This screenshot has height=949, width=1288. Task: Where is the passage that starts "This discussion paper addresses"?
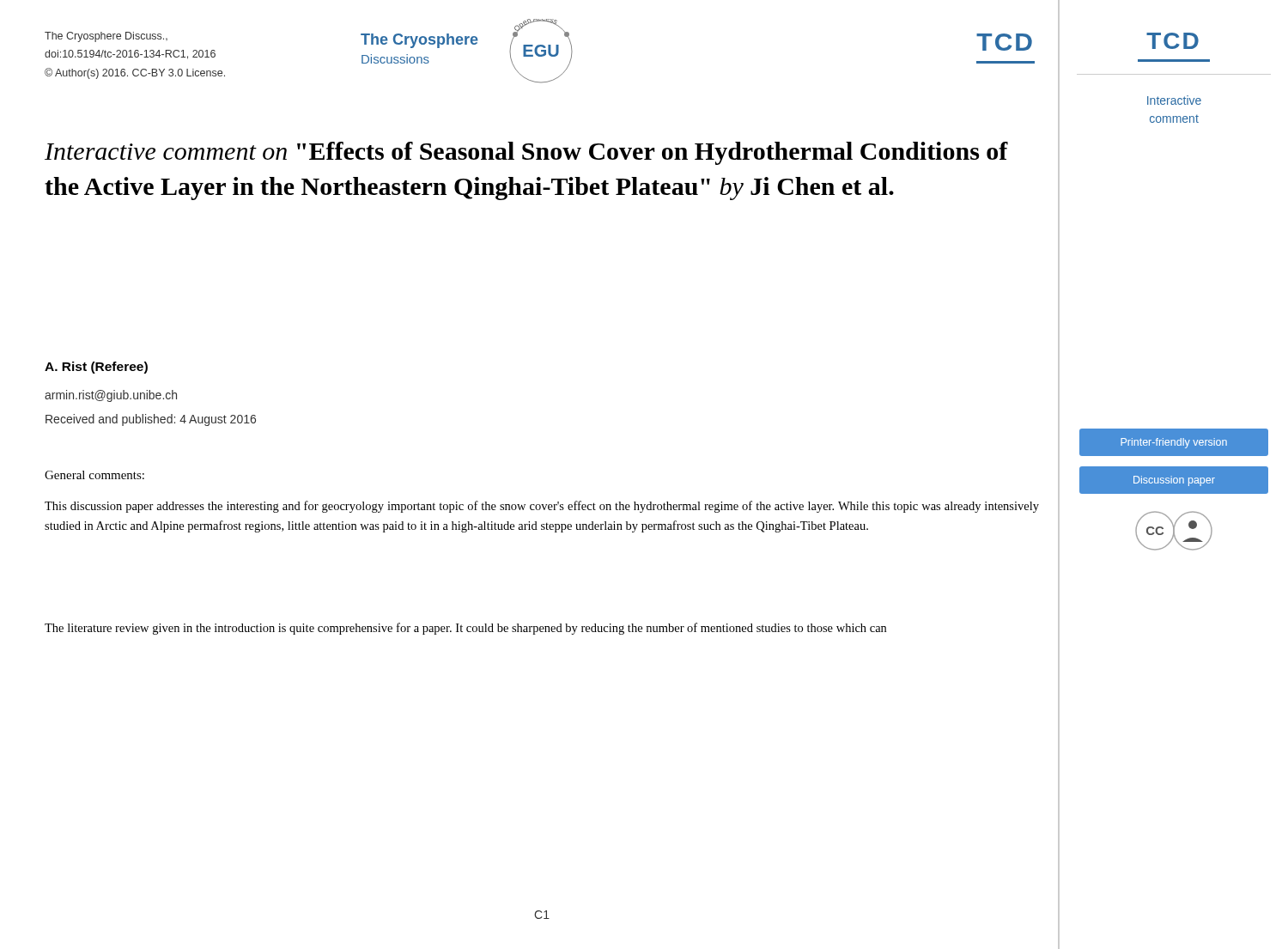[x=542, y=516]
